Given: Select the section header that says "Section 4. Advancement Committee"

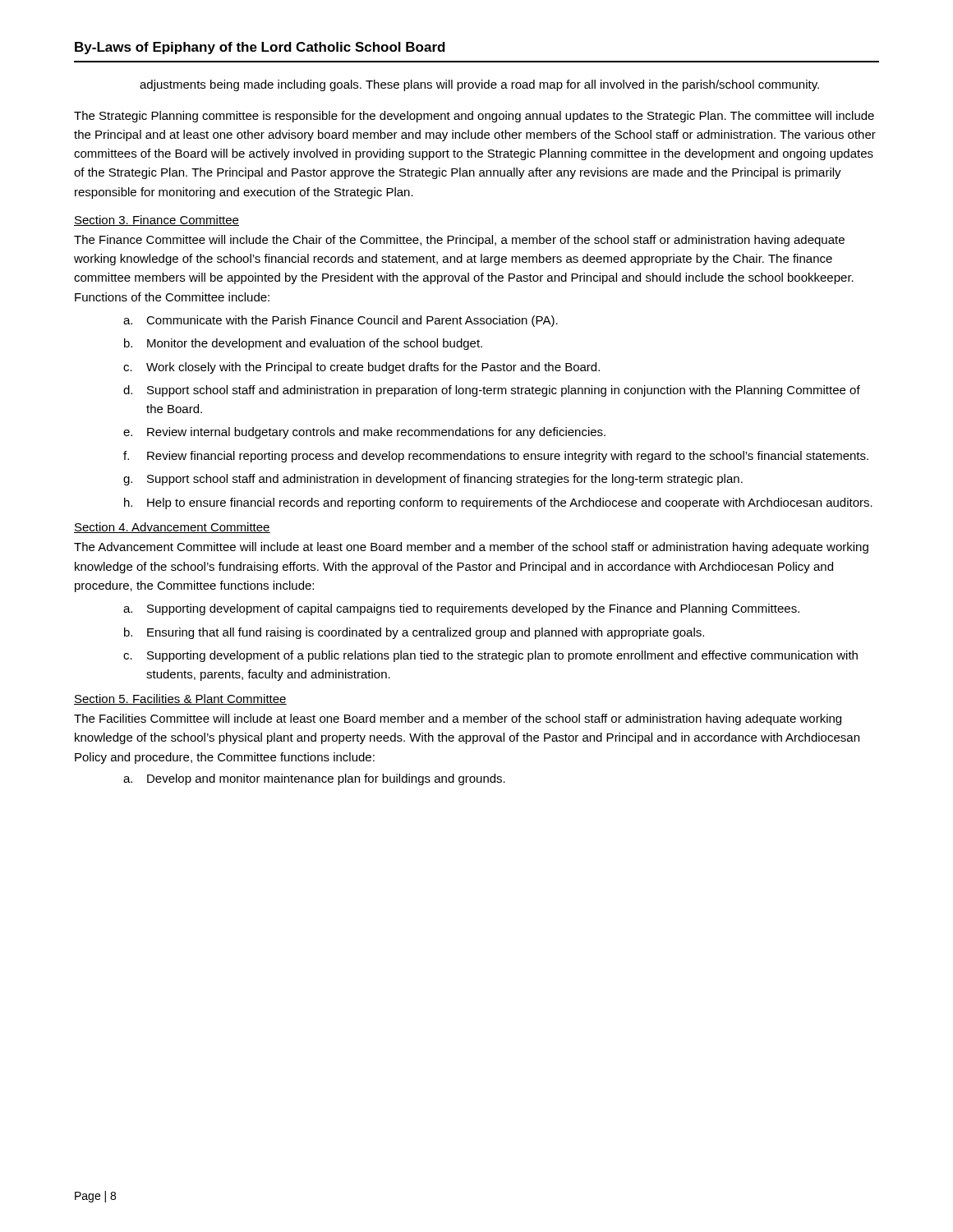Looking at the screenshot, I should click(172, 527).
